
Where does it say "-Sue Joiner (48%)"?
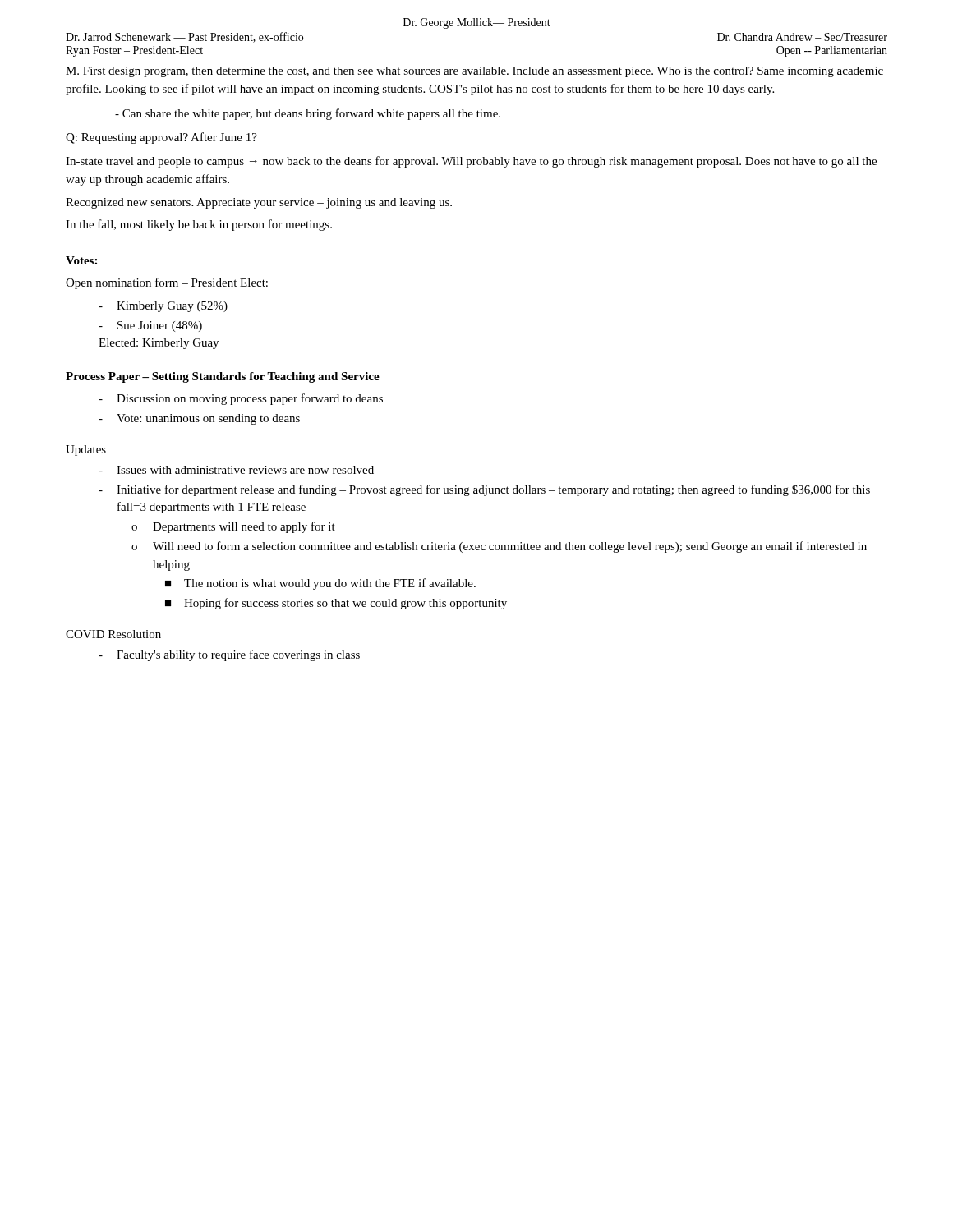point(150,326)
